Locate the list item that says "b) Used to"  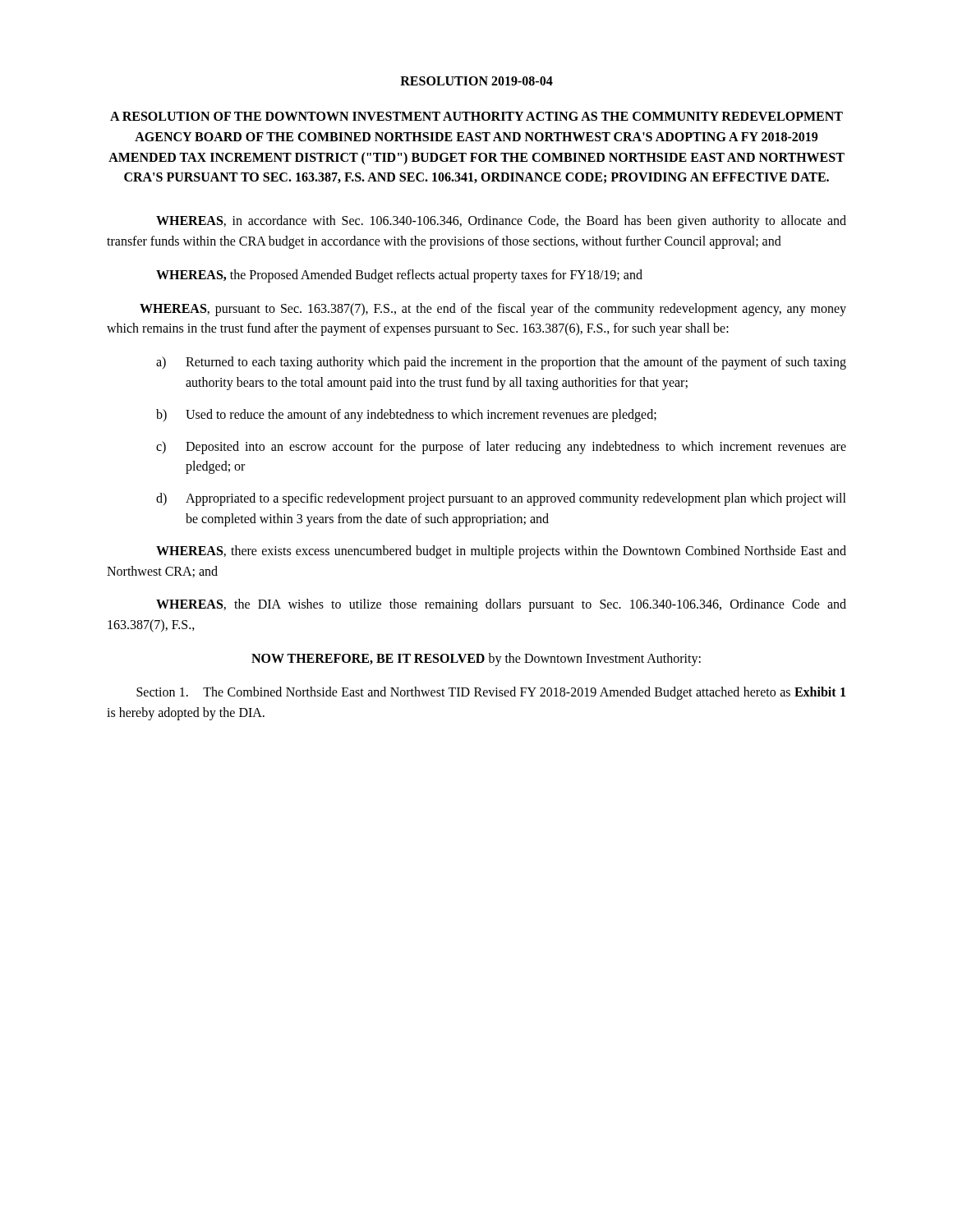click(x=501, y=415)
